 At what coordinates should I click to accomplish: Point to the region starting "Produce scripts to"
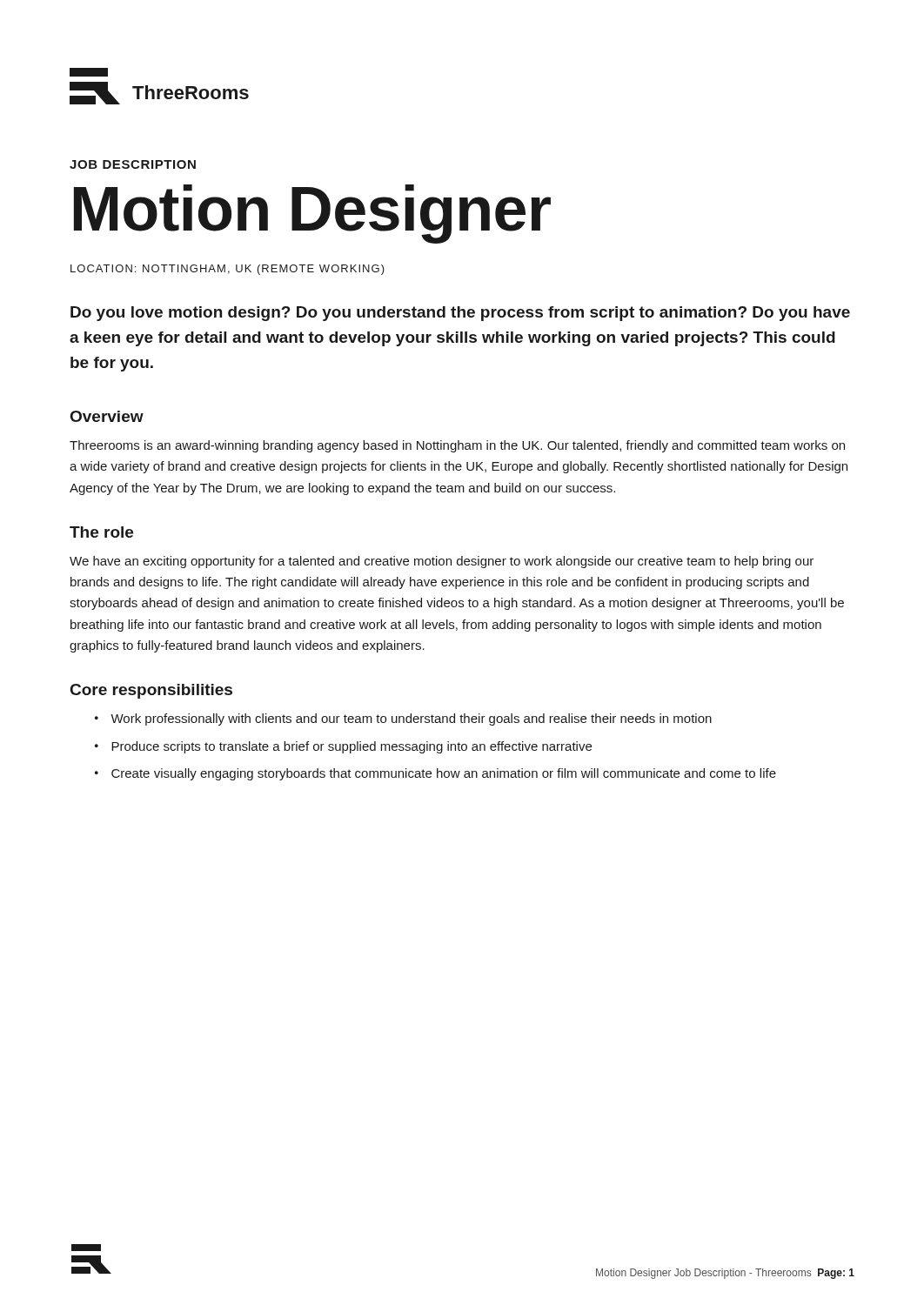(x=352, y=746)
